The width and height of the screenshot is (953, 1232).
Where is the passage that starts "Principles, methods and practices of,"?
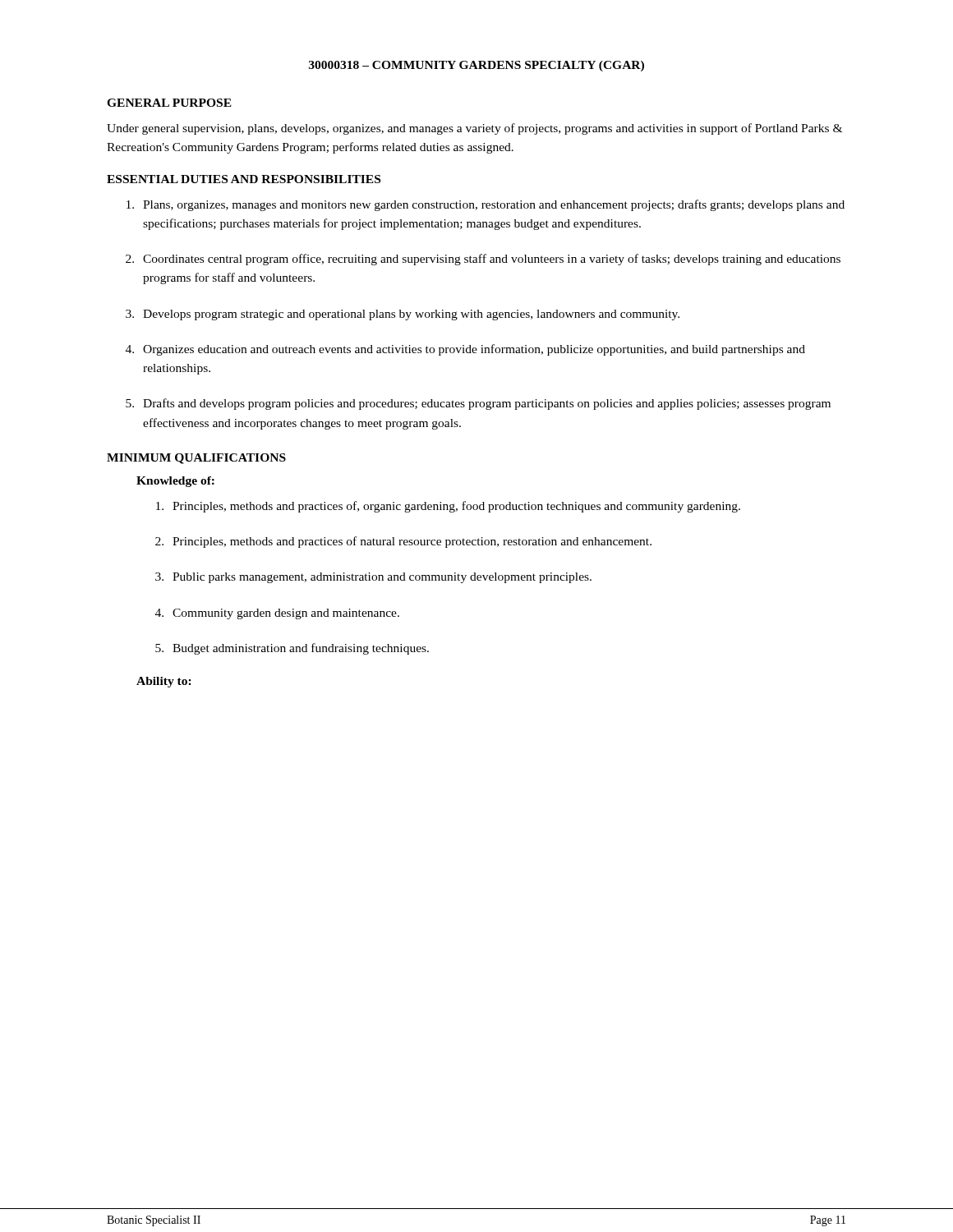491,505
